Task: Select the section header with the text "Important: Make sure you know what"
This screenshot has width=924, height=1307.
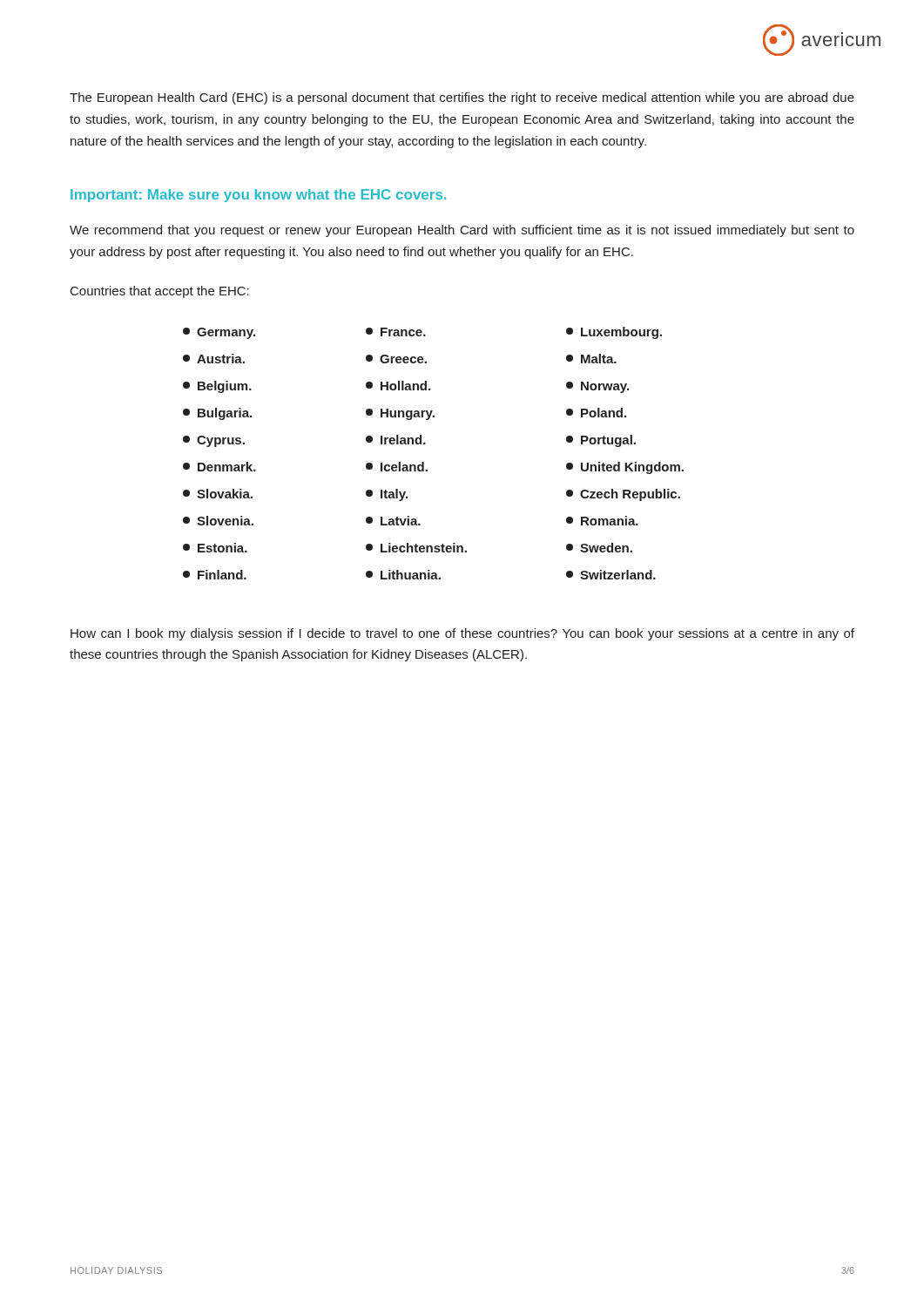Action: click(x=258, y=195)
